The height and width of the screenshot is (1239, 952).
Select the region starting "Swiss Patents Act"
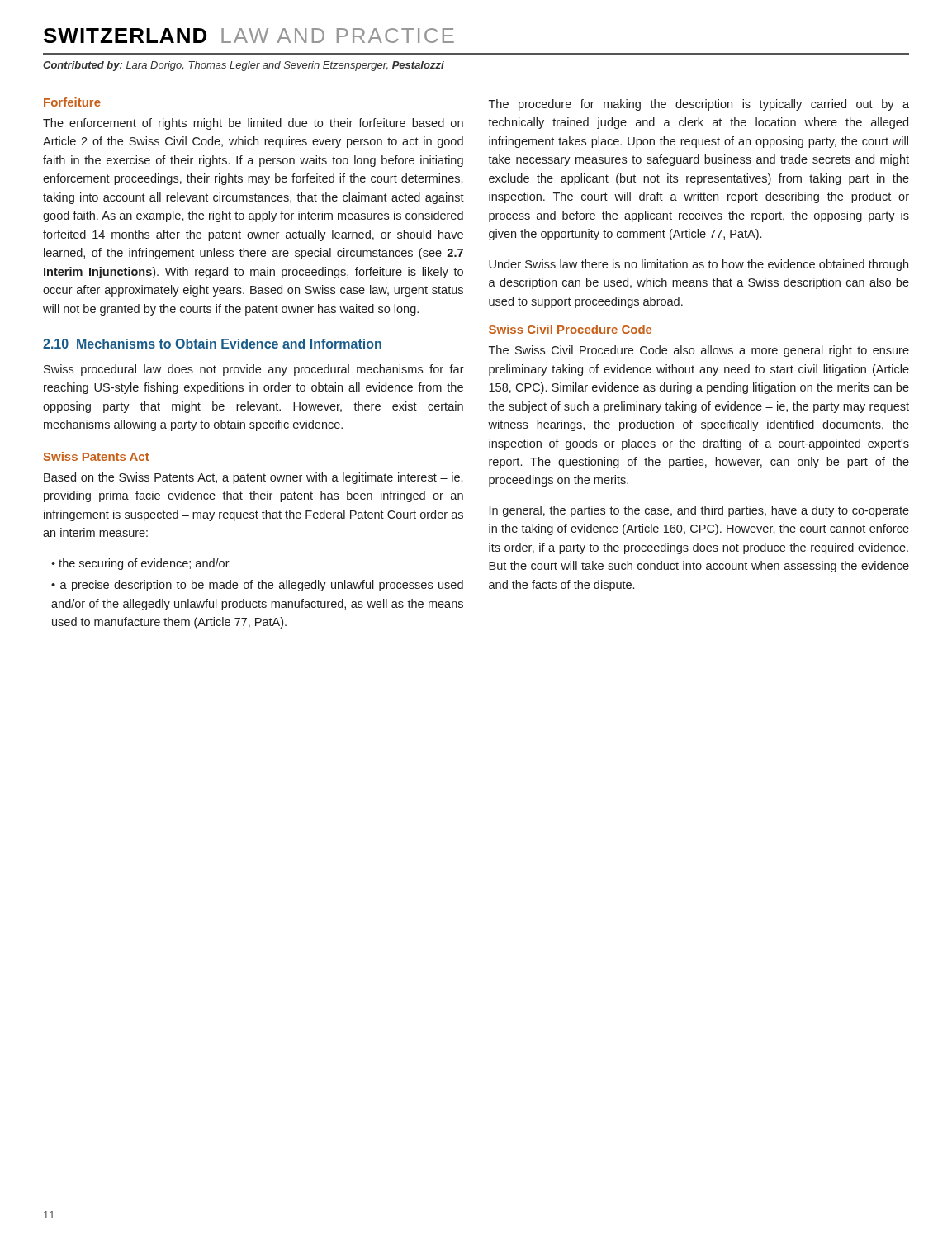[x=96, y=456]
